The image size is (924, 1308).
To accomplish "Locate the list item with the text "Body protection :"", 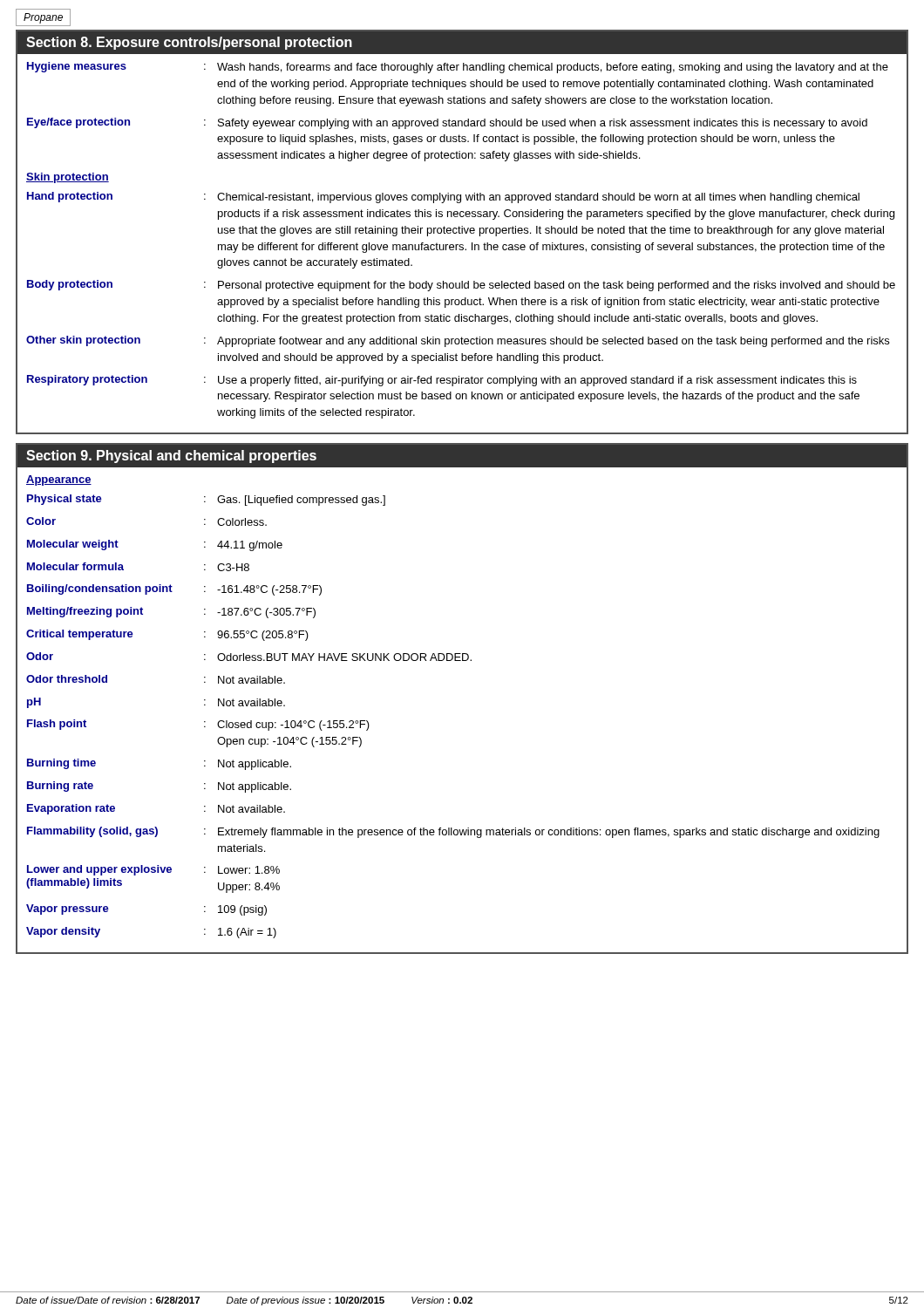I will 462,302.
